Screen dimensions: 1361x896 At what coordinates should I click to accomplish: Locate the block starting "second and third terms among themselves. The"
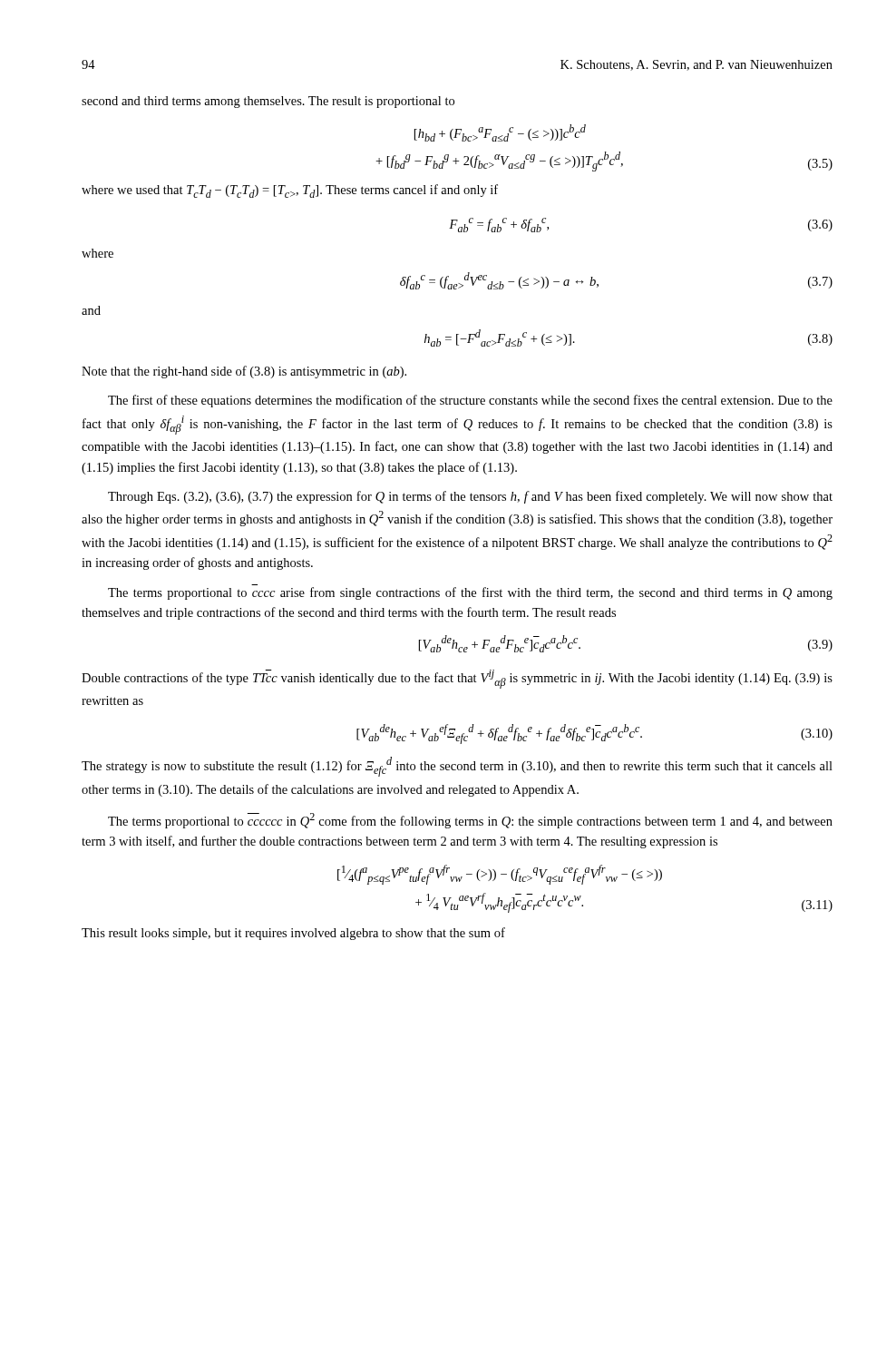pos(268,101)
